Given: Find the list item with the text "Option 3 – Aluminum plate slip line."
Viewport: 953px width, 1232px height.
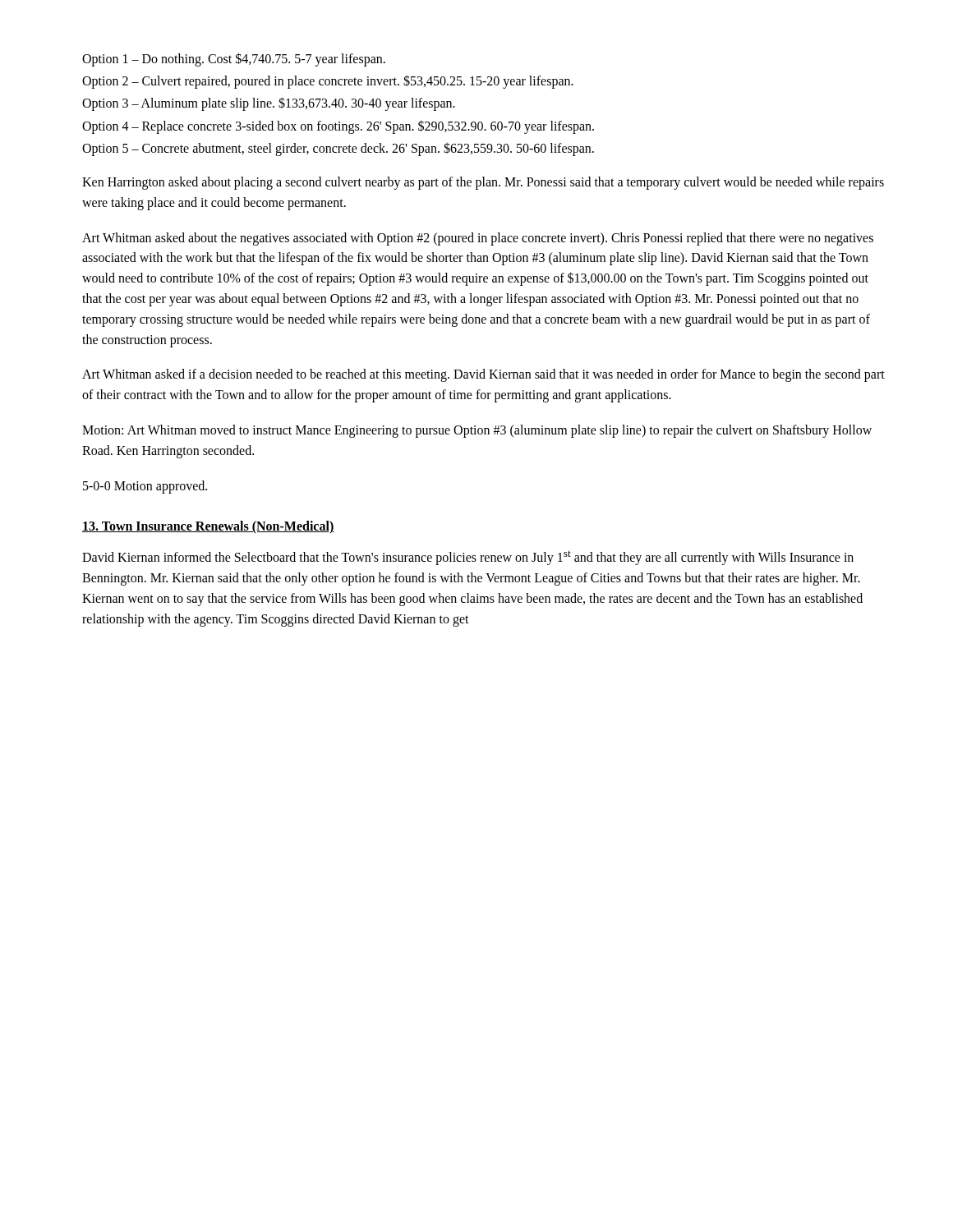Looking at the screenshot, I should (x=269, y=103).
